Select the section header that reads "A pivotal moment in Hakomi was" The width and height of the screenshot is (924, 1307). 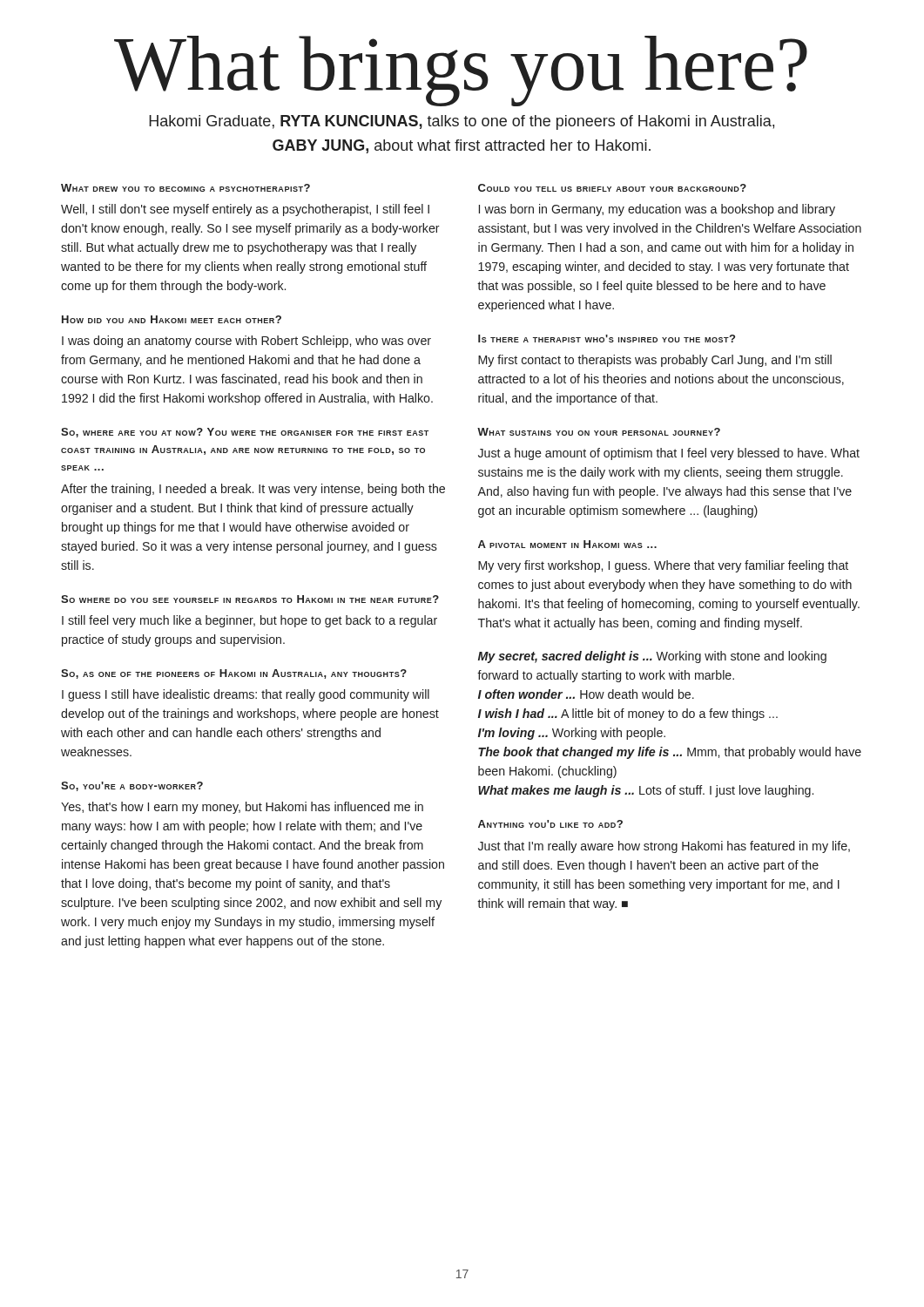pyautogui.click(x=568, y=544)
